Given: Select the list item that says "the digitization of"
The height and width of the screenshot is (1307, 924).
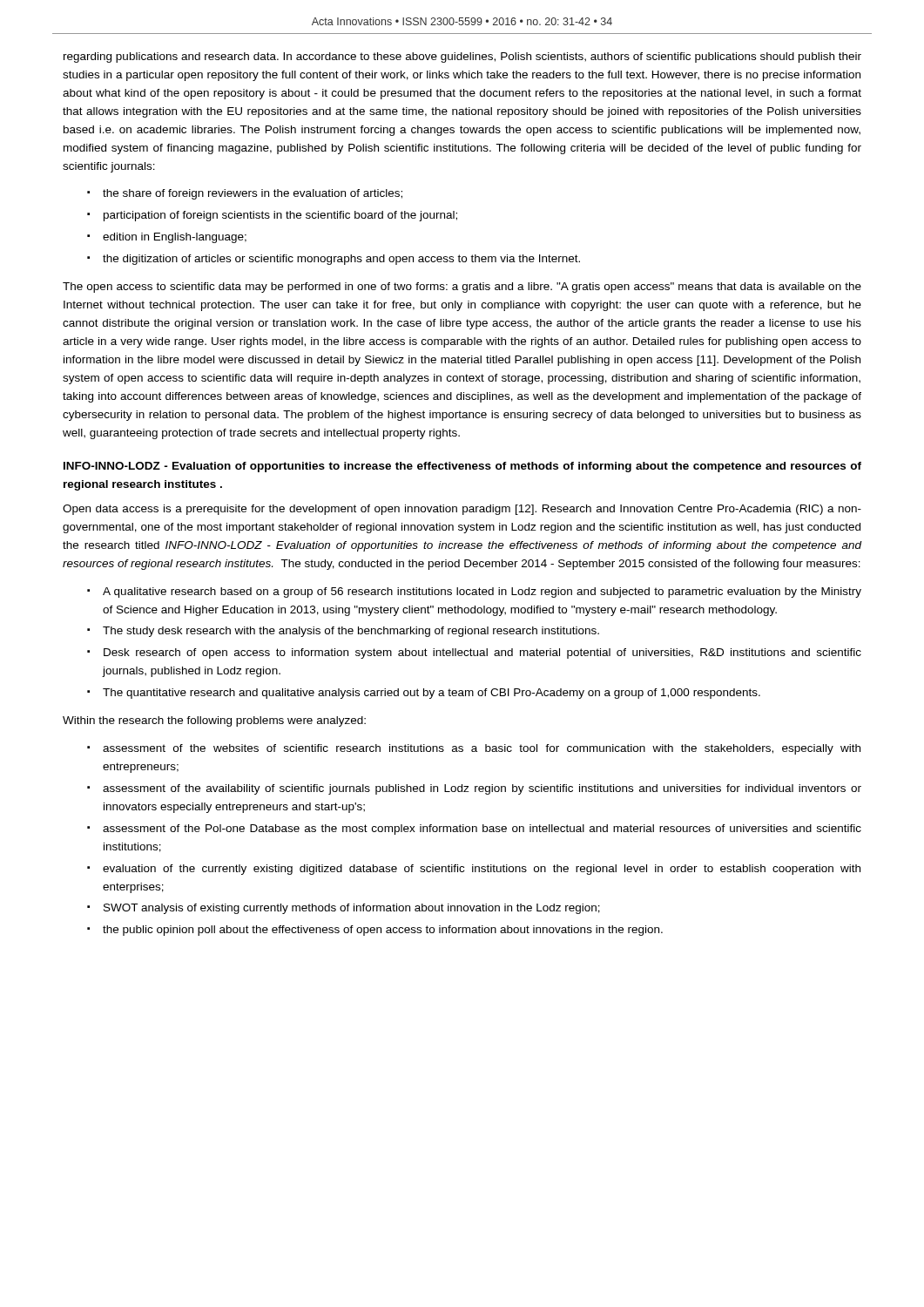Looking at the screenshot, I should (342, 259).
